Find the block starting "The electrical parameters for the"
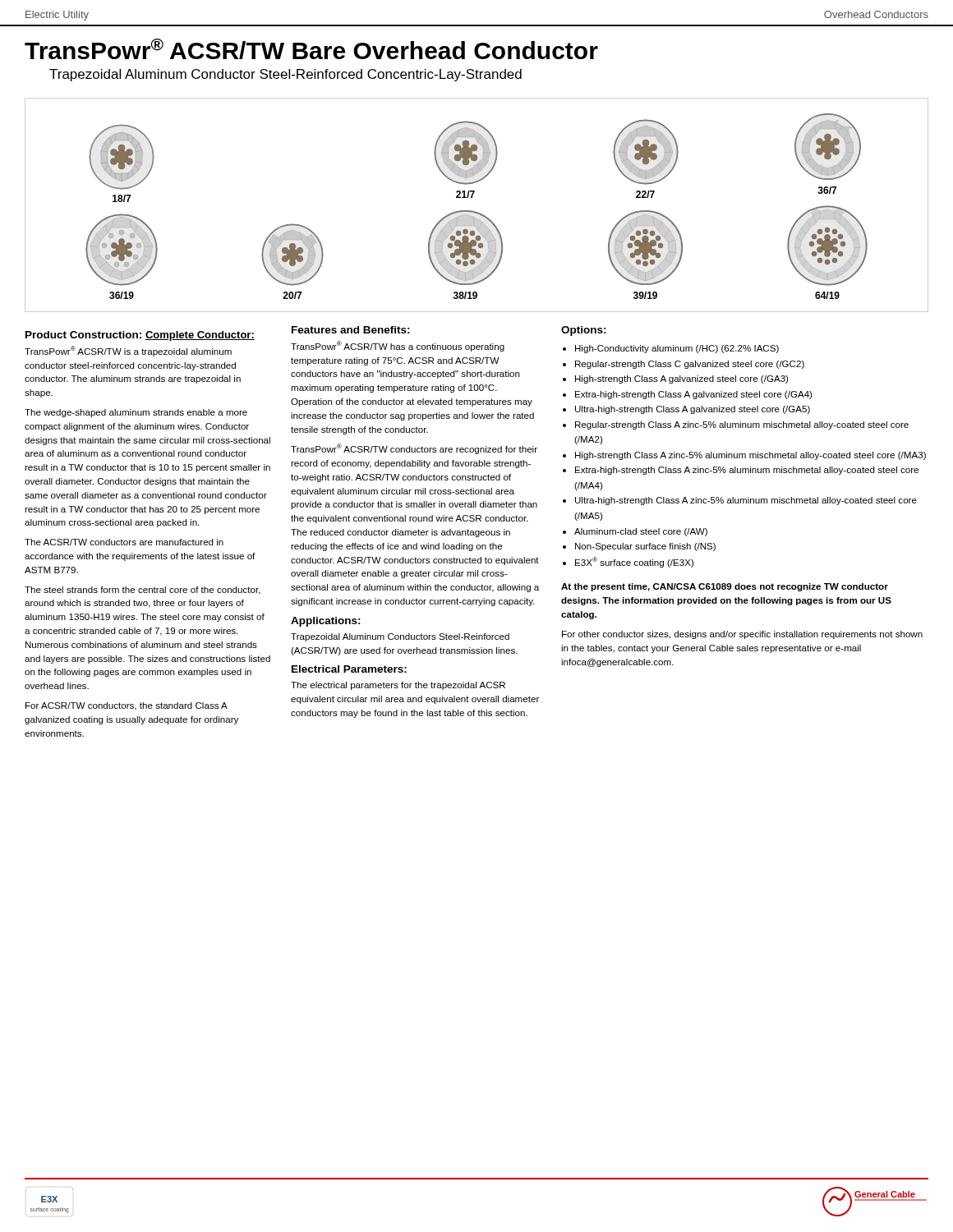953x1232 pixels. (x=415, y=699)
